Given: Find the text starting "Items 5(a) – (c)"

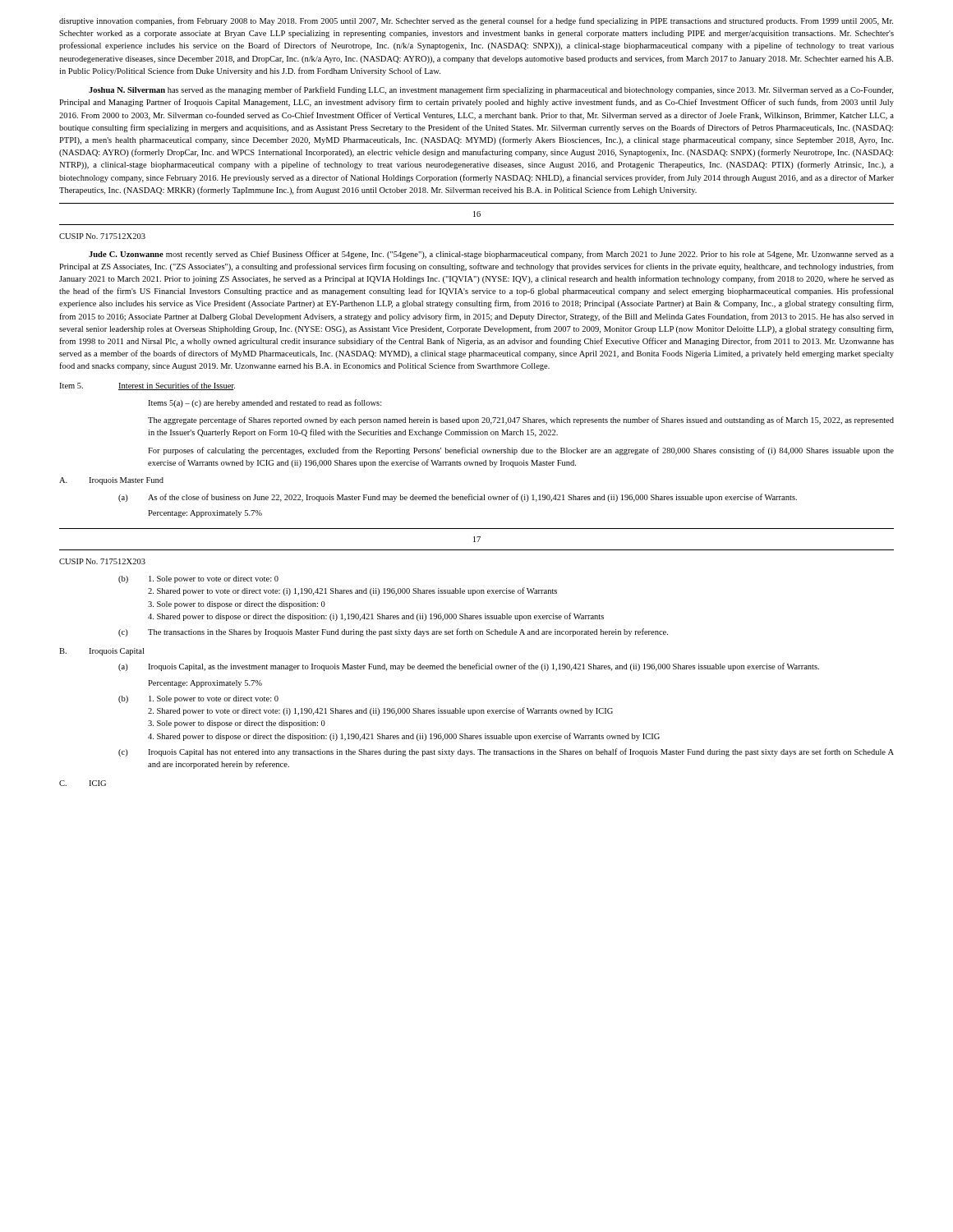Looking at the screenshot, I should click(265, 403).
